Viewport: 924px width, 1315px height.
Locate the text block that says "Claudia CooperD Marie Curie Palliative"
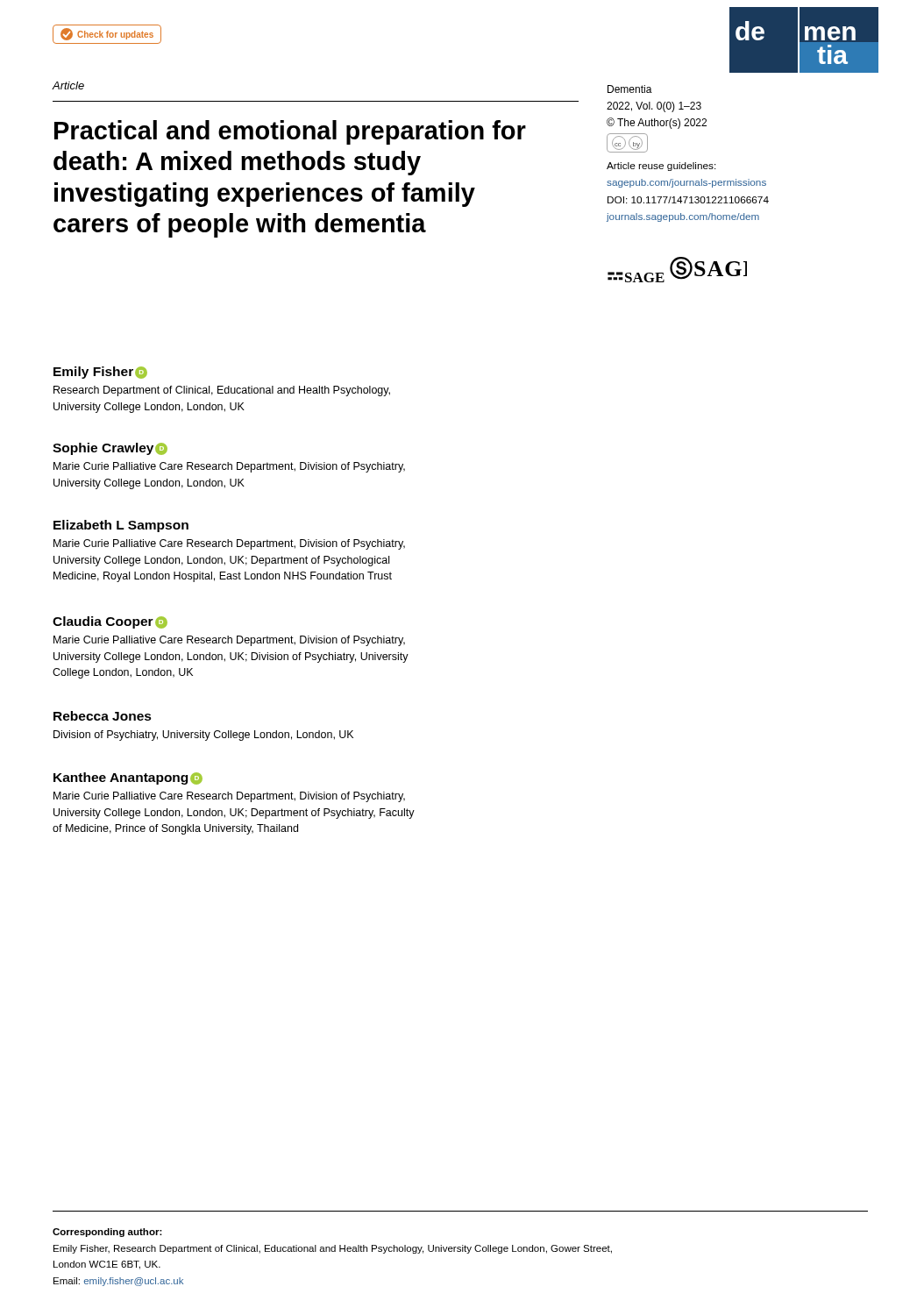click(313, 647)
